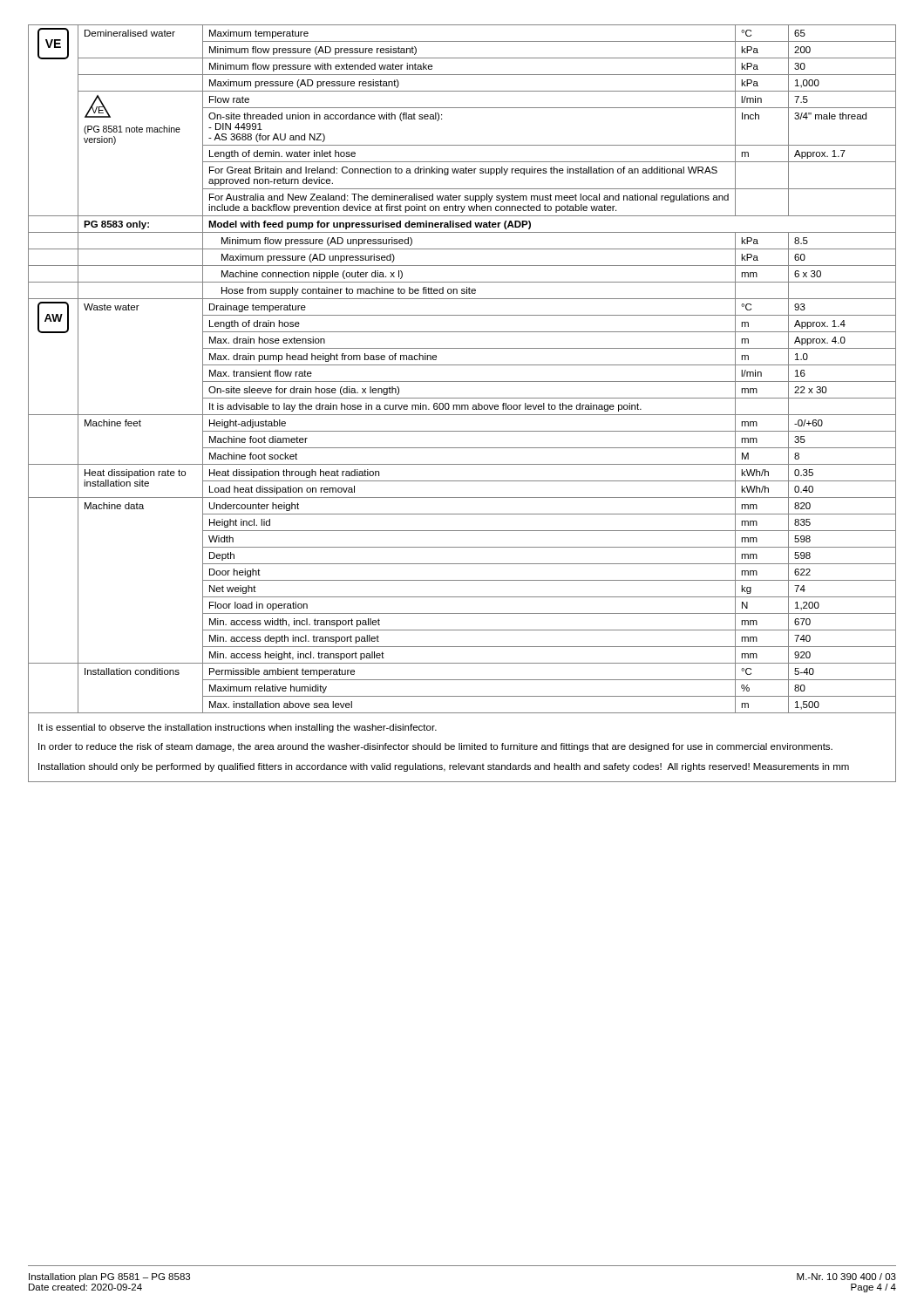Locate the text block with the text "It is essential to observe the installation instructions"
The height and width of the screenshot is (1308, 924).
(462, 747)
